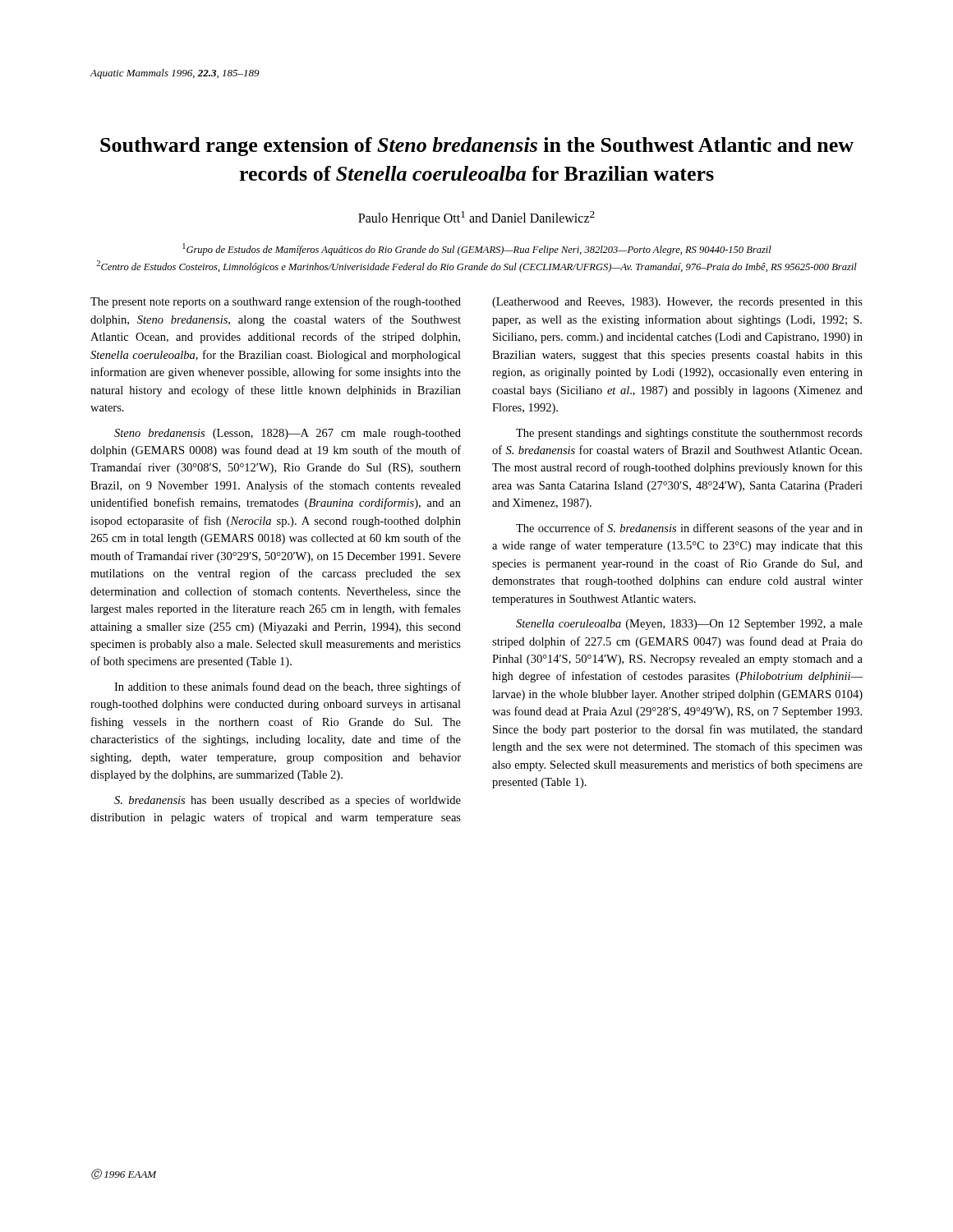Image resolution: width=953 pixels, height=1232 pixels.
Task: Find the block on this page that starts "The present note reports on a southward"
Action: (276, 355)
